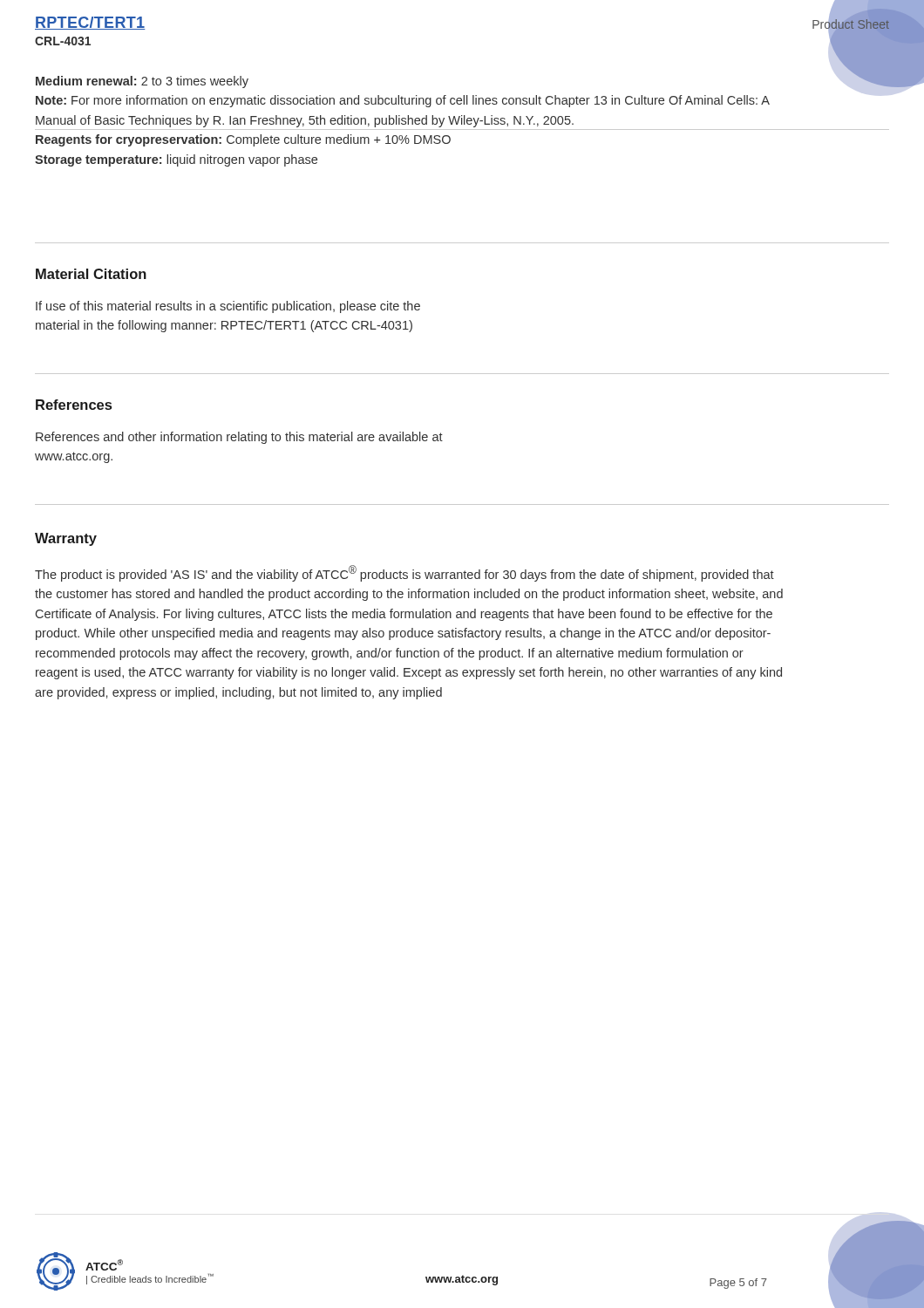Point to the element starting "If use of this material"
This screenshot has height=1308, width=924.
(228, 316)
